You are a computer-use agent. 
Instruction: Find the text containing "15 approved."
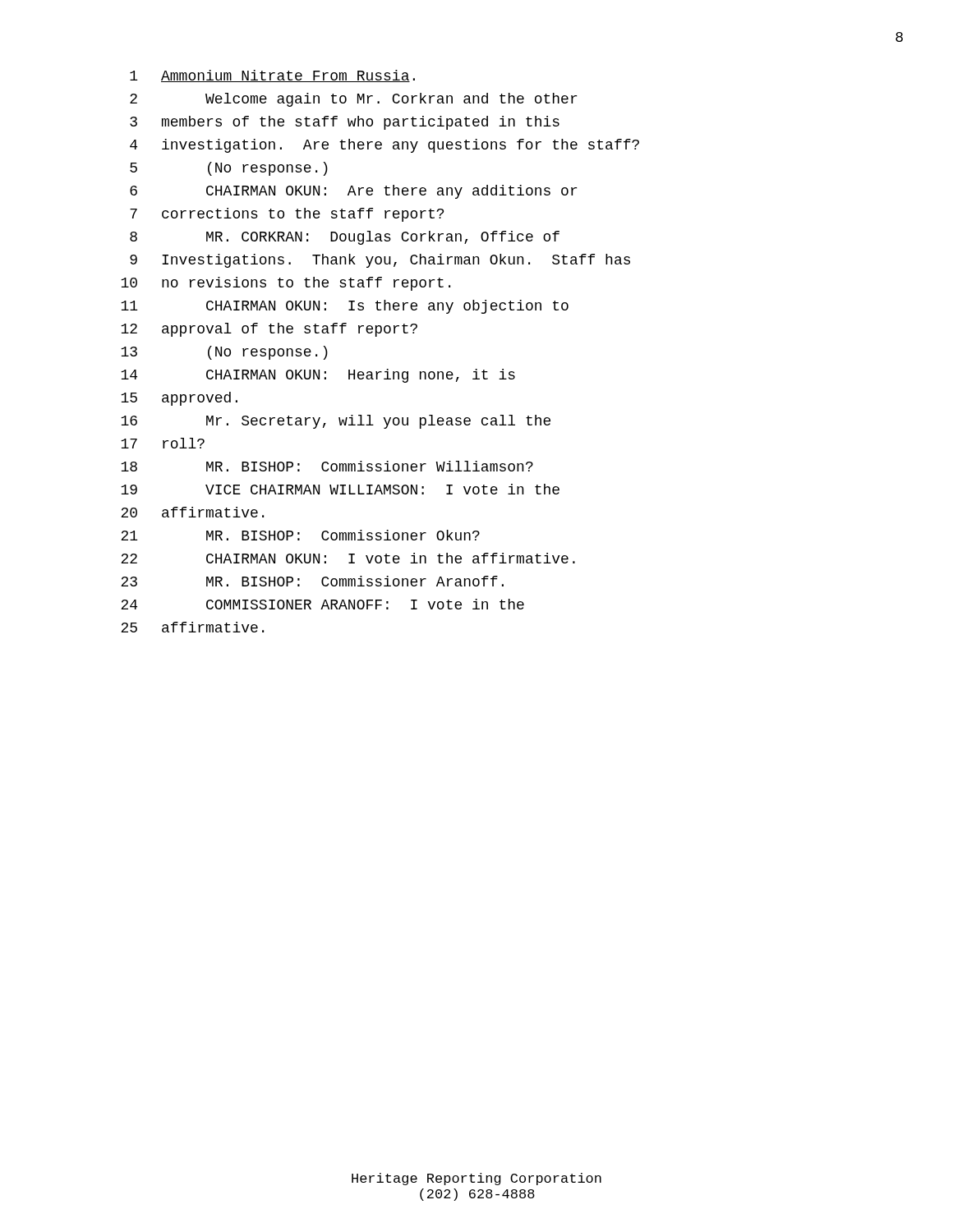pyautogui.click(x=170, y=399)
